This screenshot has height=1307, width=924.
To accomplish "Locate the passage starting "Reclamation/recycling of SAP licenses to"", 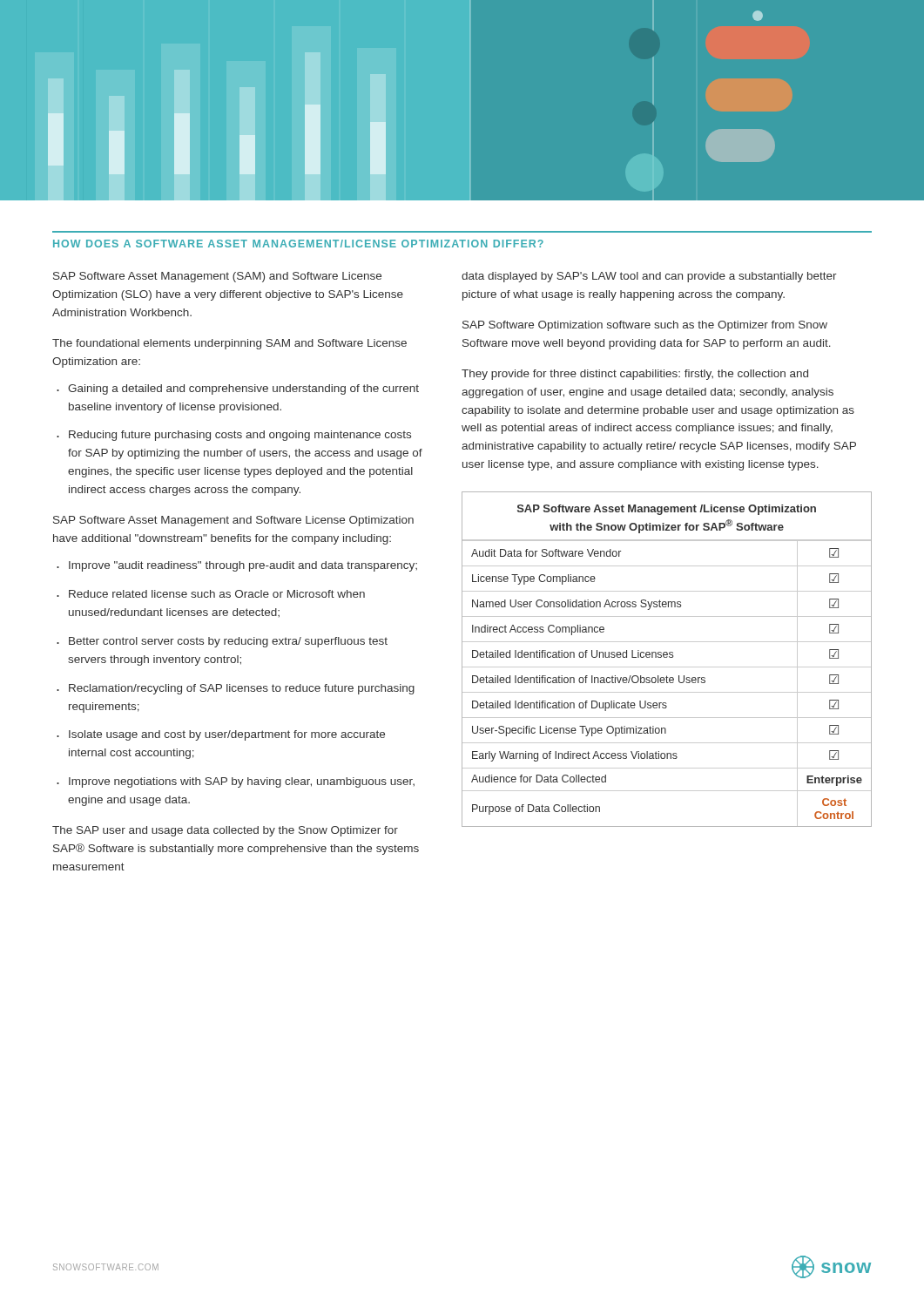I will click(x=241, y=697).
